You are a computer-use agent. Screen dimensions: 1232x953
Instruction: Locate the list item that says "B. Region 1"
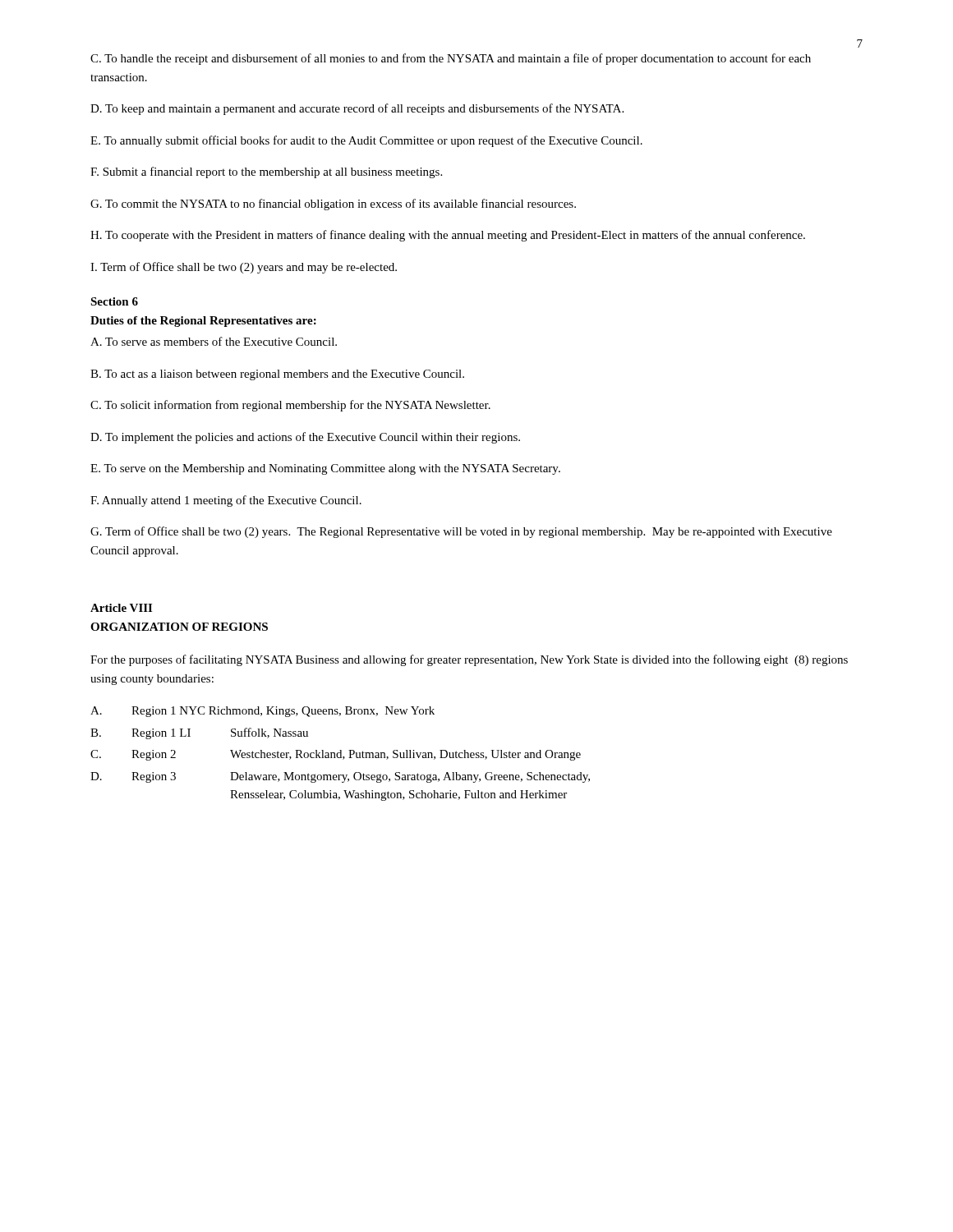pos(165,732)
